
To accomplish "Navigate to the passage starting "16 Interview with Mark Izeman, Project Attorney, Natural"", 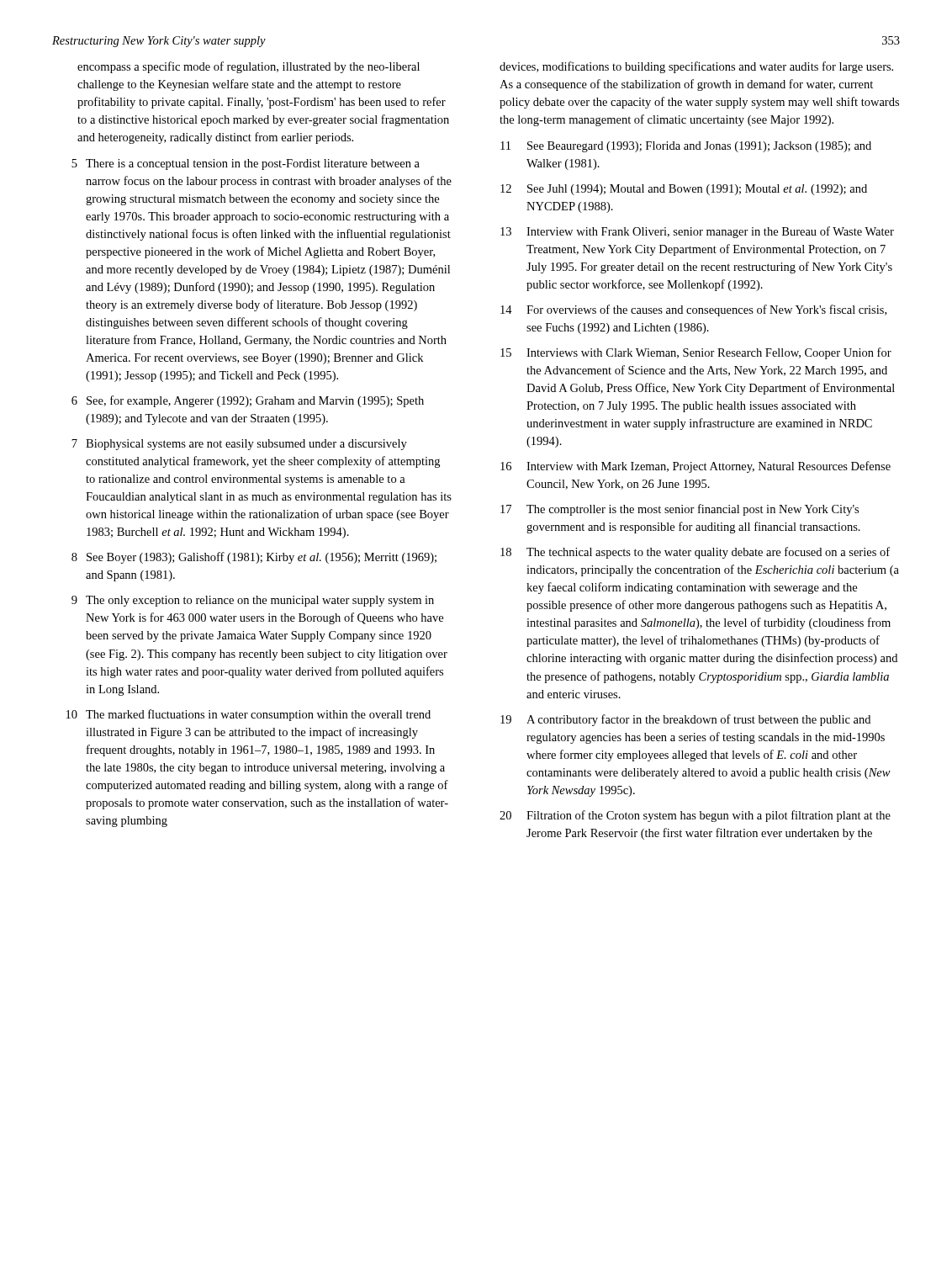I will (x=700, y=476).
